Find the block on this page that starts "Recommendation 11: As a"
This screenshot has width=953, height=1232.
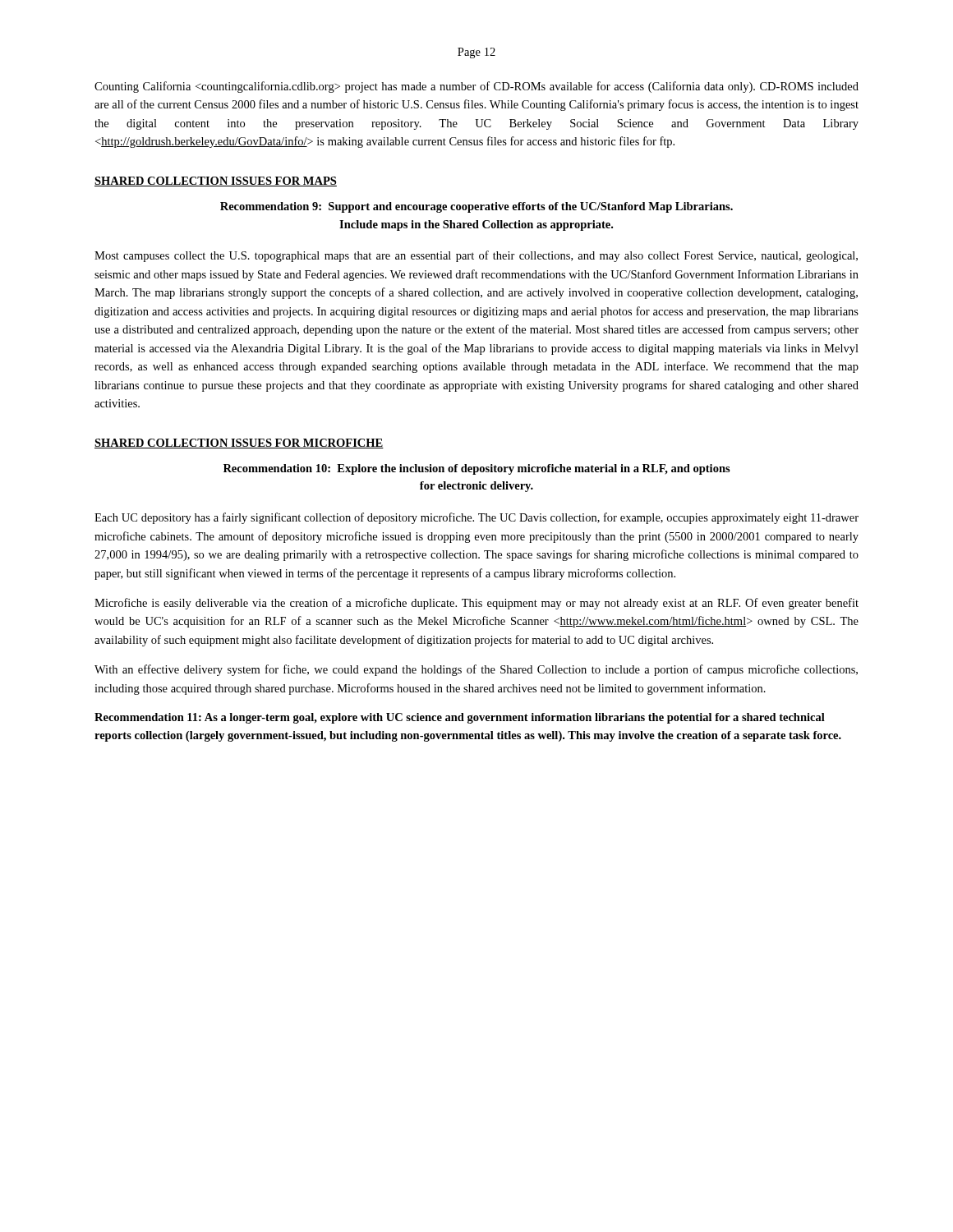(468, 726)
